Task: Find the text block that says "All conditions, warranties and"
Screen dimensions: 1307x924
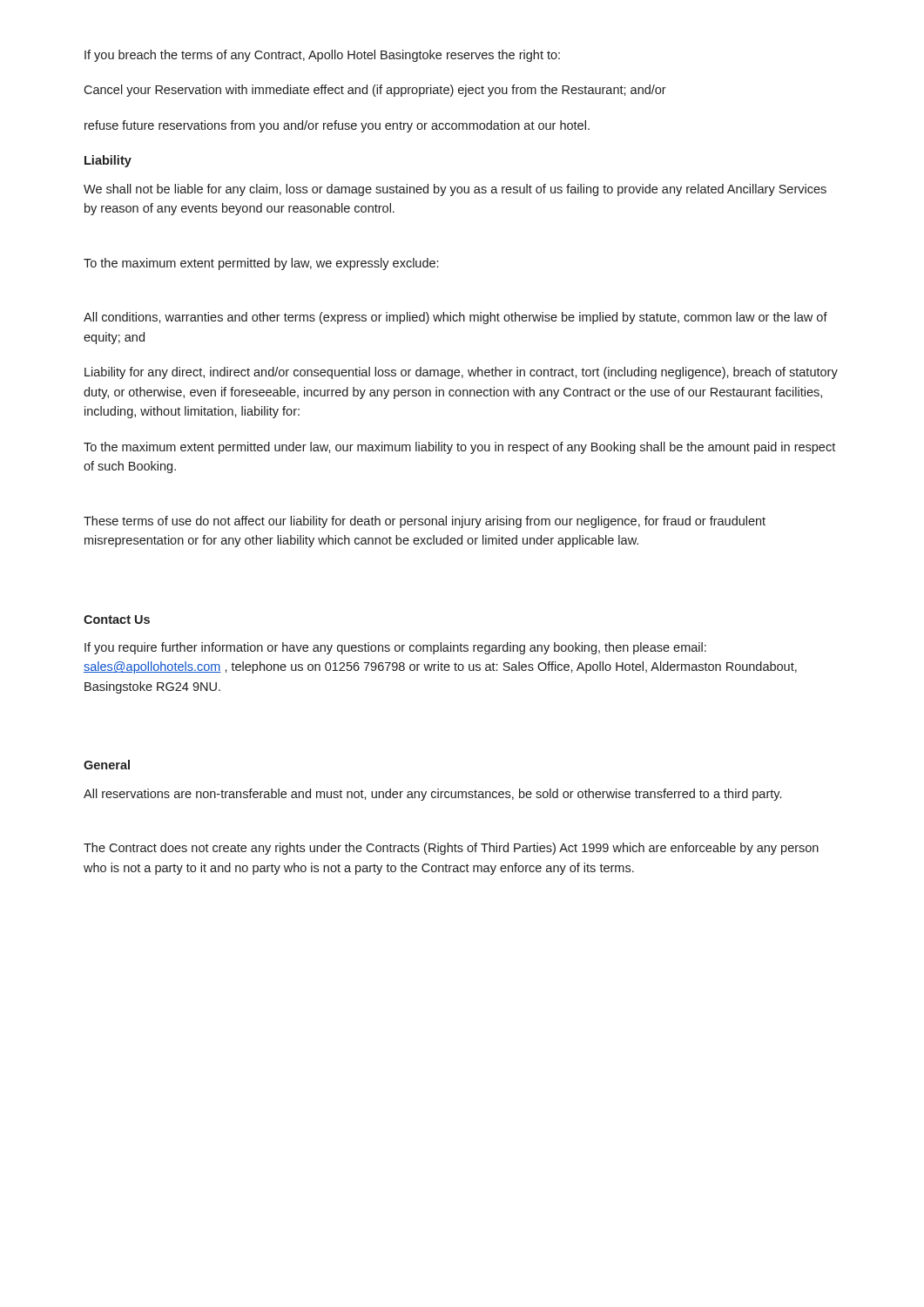Action: [455, 327]
